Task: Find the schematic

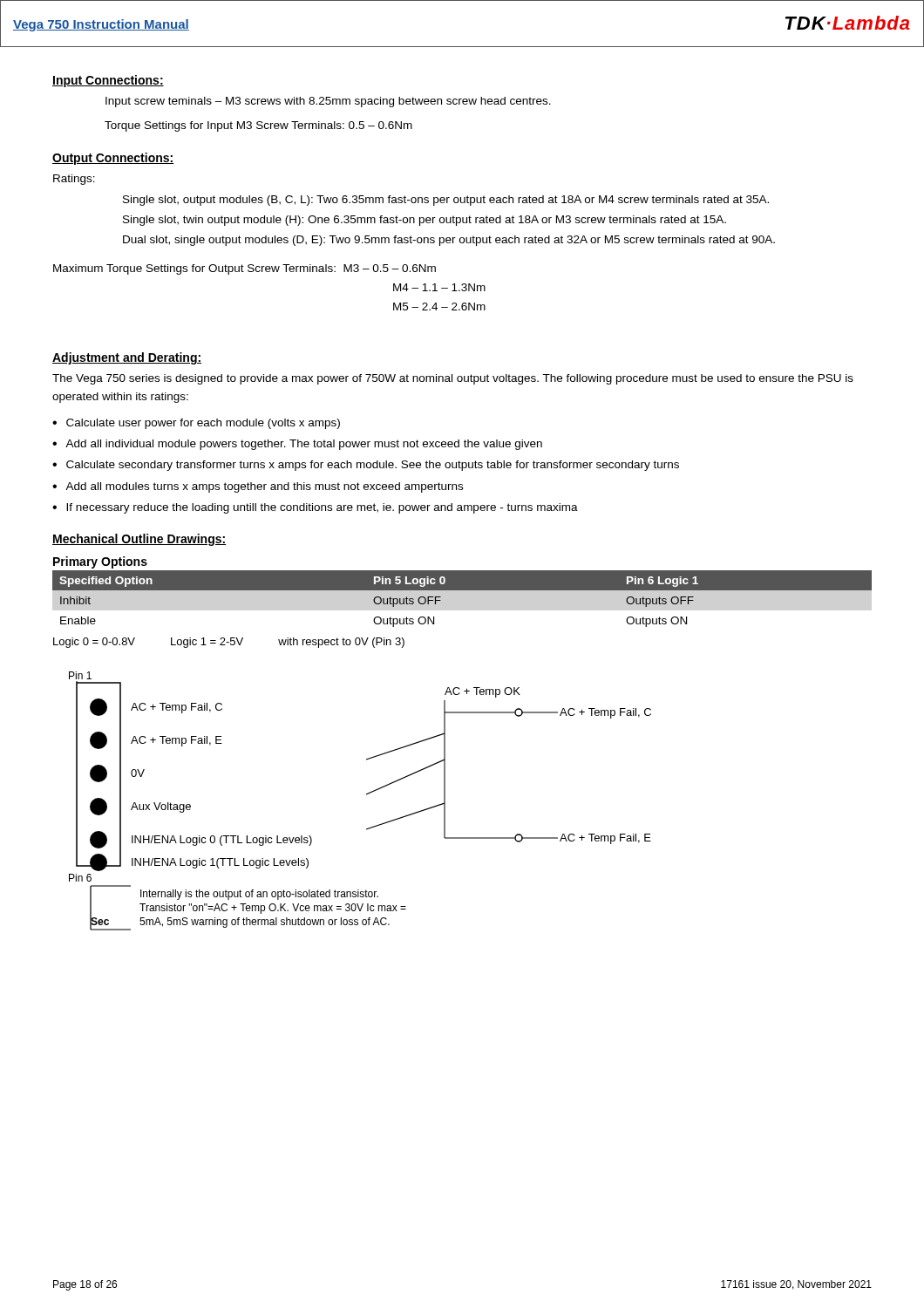Action: point(453,799)
